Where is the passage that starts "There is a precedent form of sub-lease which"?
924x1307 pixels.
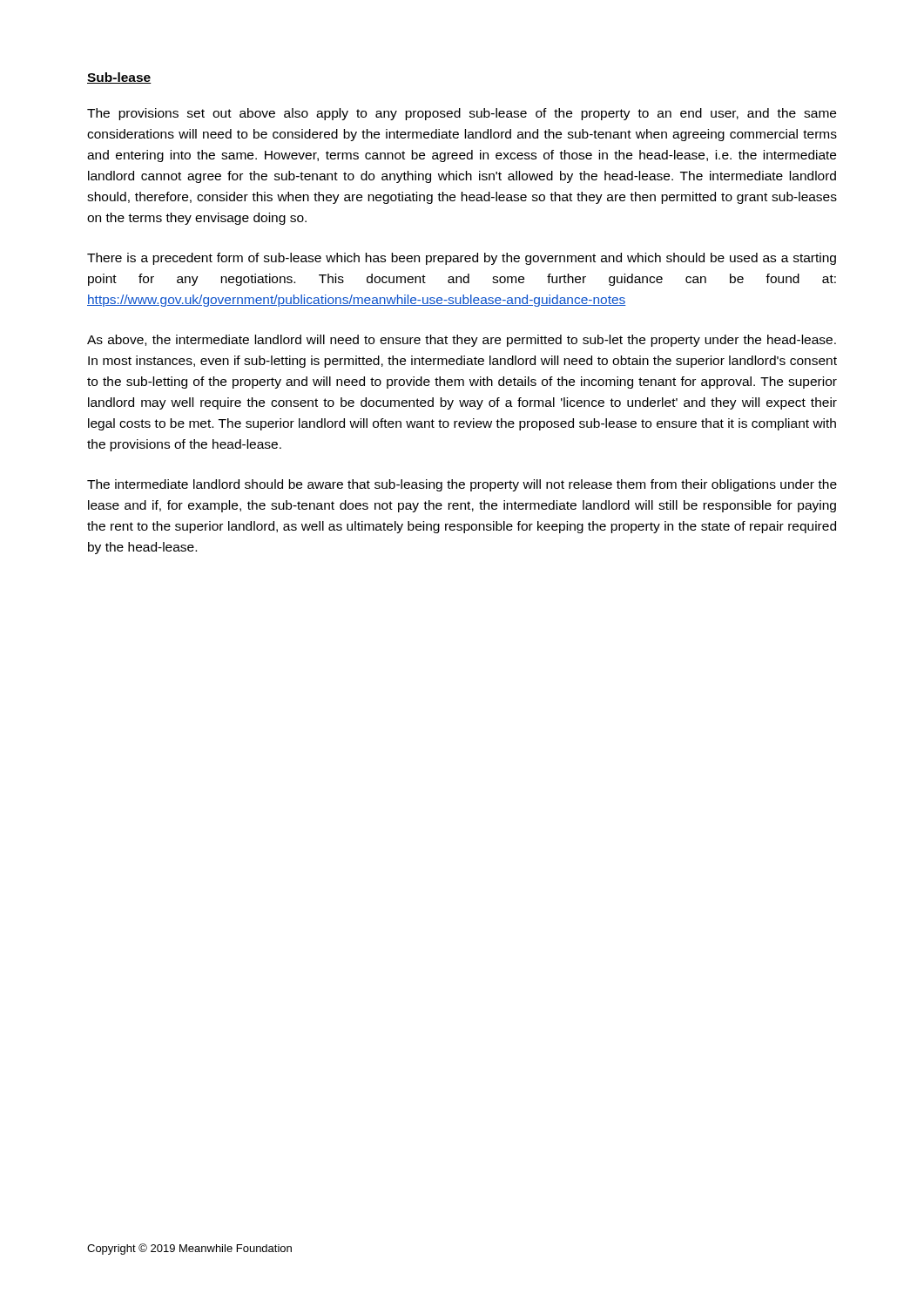click(x=462, y=279)
